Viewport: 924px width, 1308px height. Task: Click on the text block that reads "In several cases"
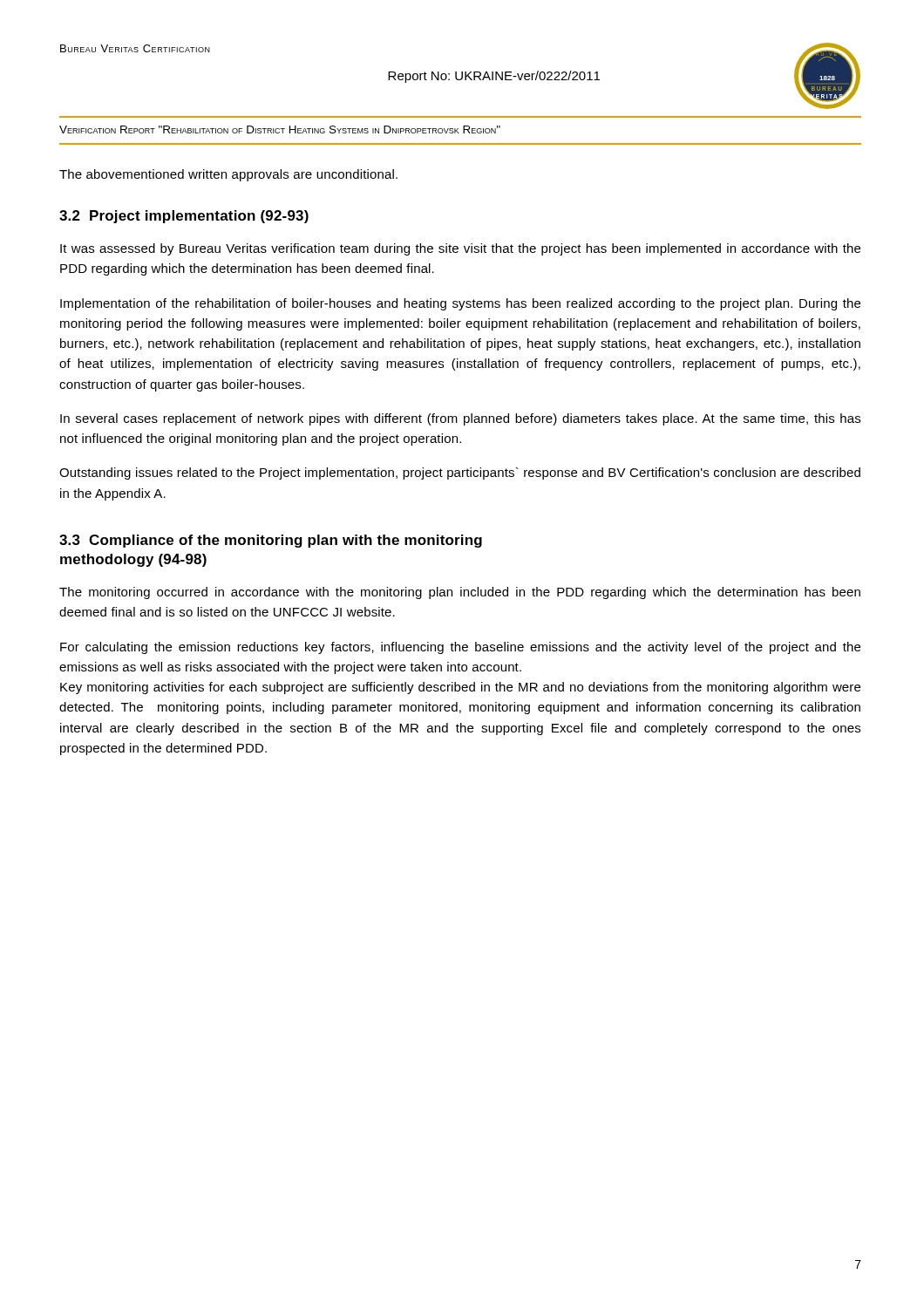[x=460, y=428]
